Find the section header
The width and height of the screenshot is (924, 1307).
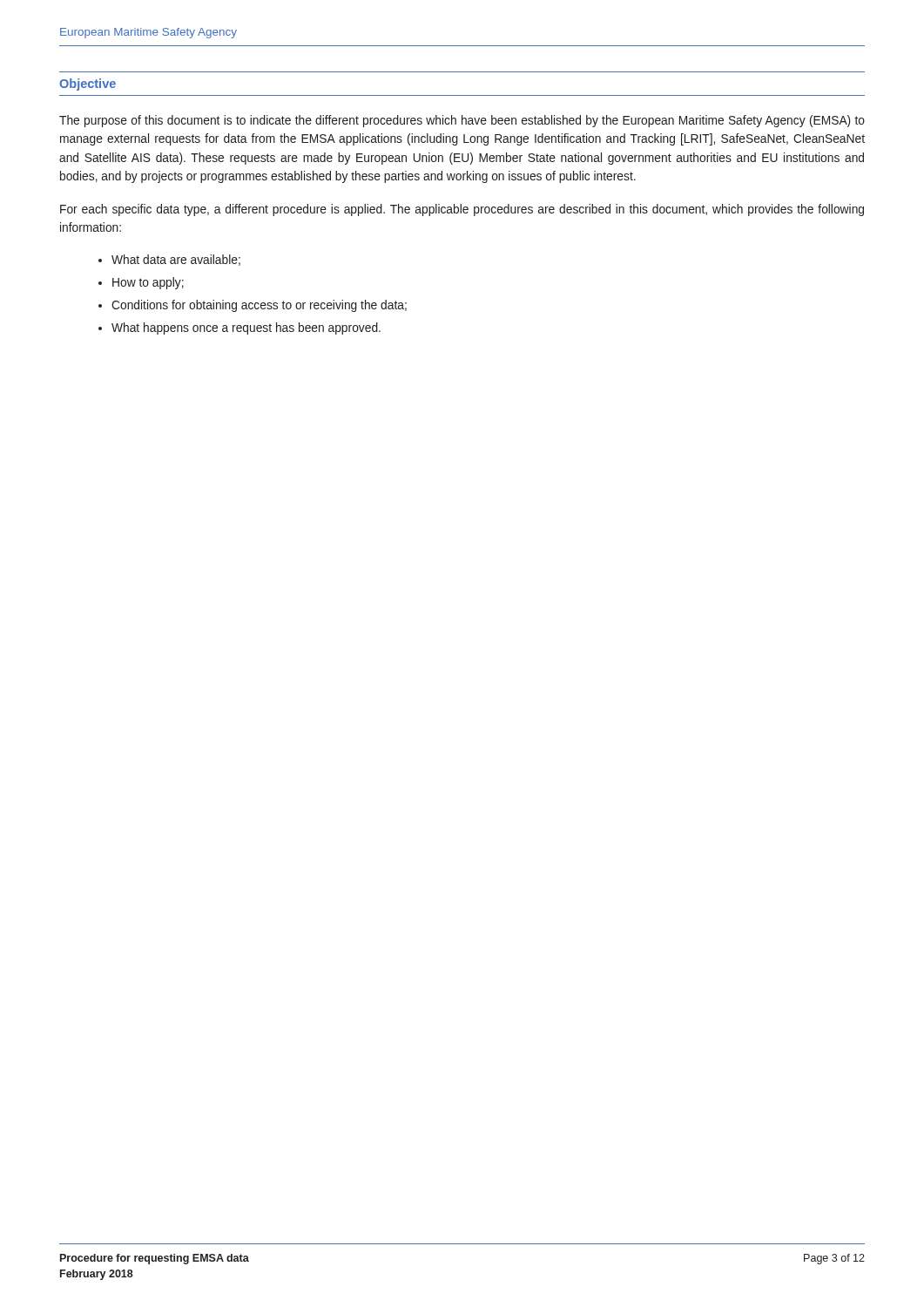click(88, 84)
